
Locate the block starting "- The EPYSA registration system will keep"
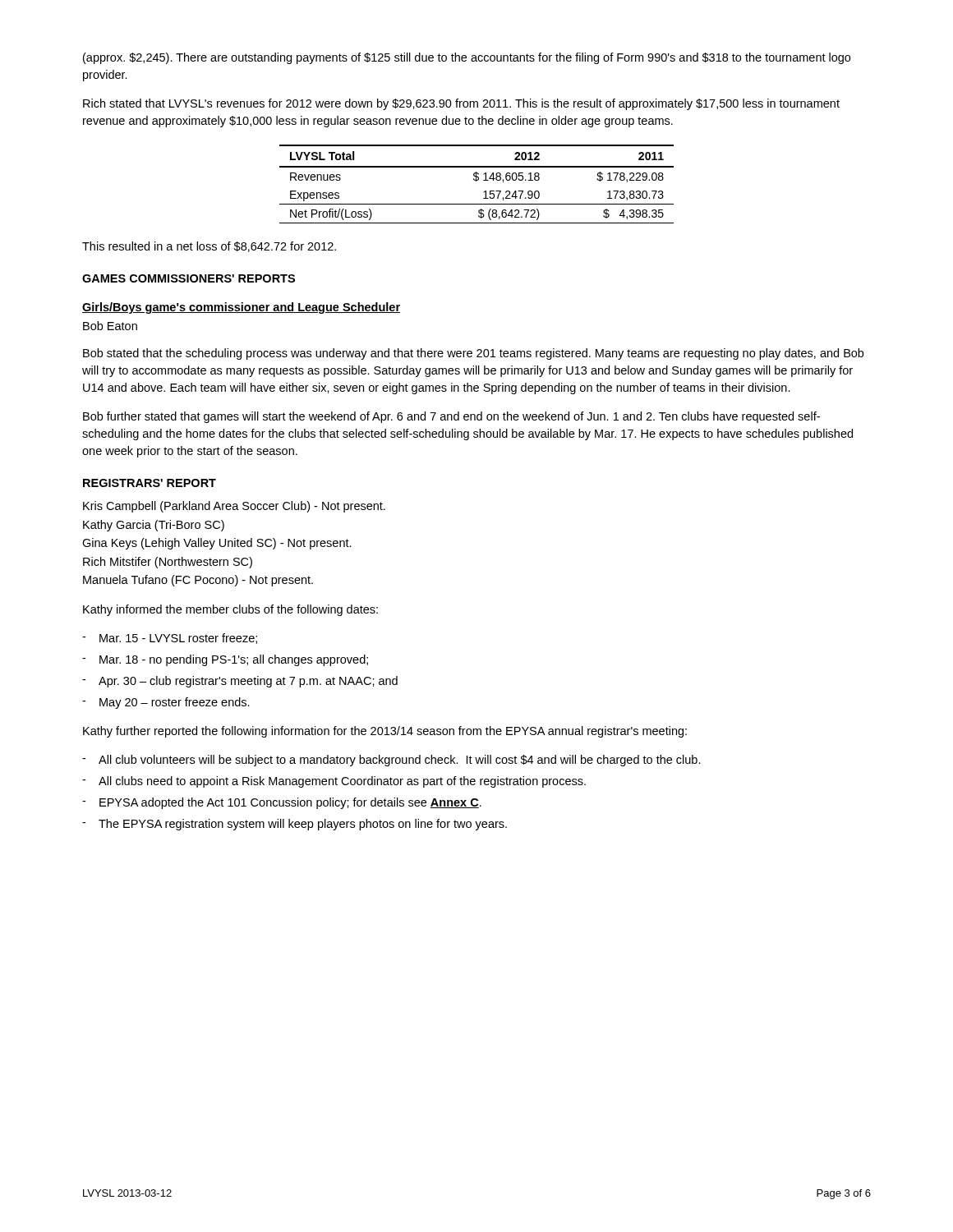pos(476,824)
